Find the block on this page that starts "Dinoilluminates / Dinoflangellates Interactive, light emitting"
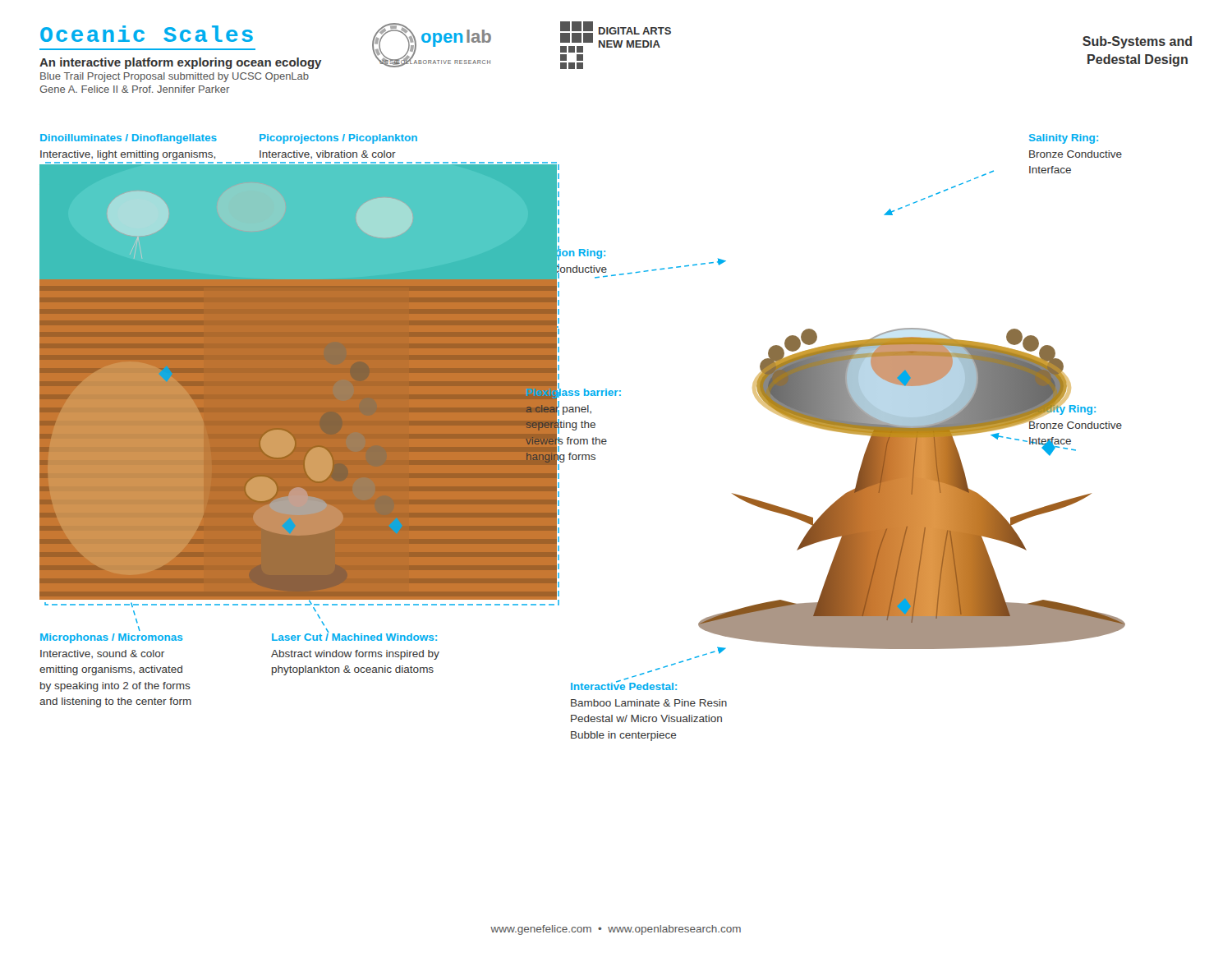Image resolution: width=1232 pixels, height=953 pixels. tap(138, 161)
